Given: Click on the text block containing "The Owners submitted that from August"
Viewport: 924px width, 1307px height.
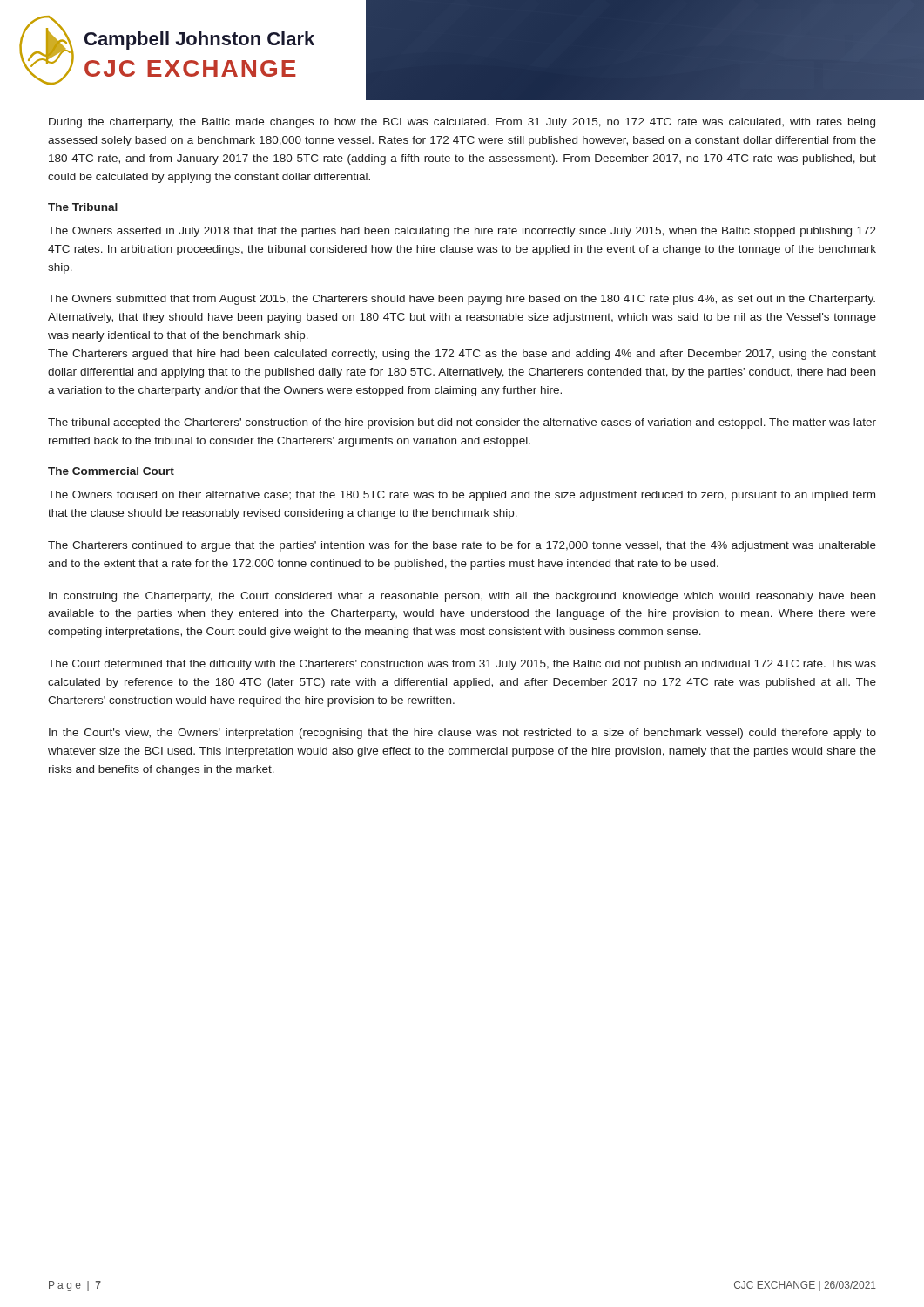Looking at the screenshot, I should pos(462,344).
